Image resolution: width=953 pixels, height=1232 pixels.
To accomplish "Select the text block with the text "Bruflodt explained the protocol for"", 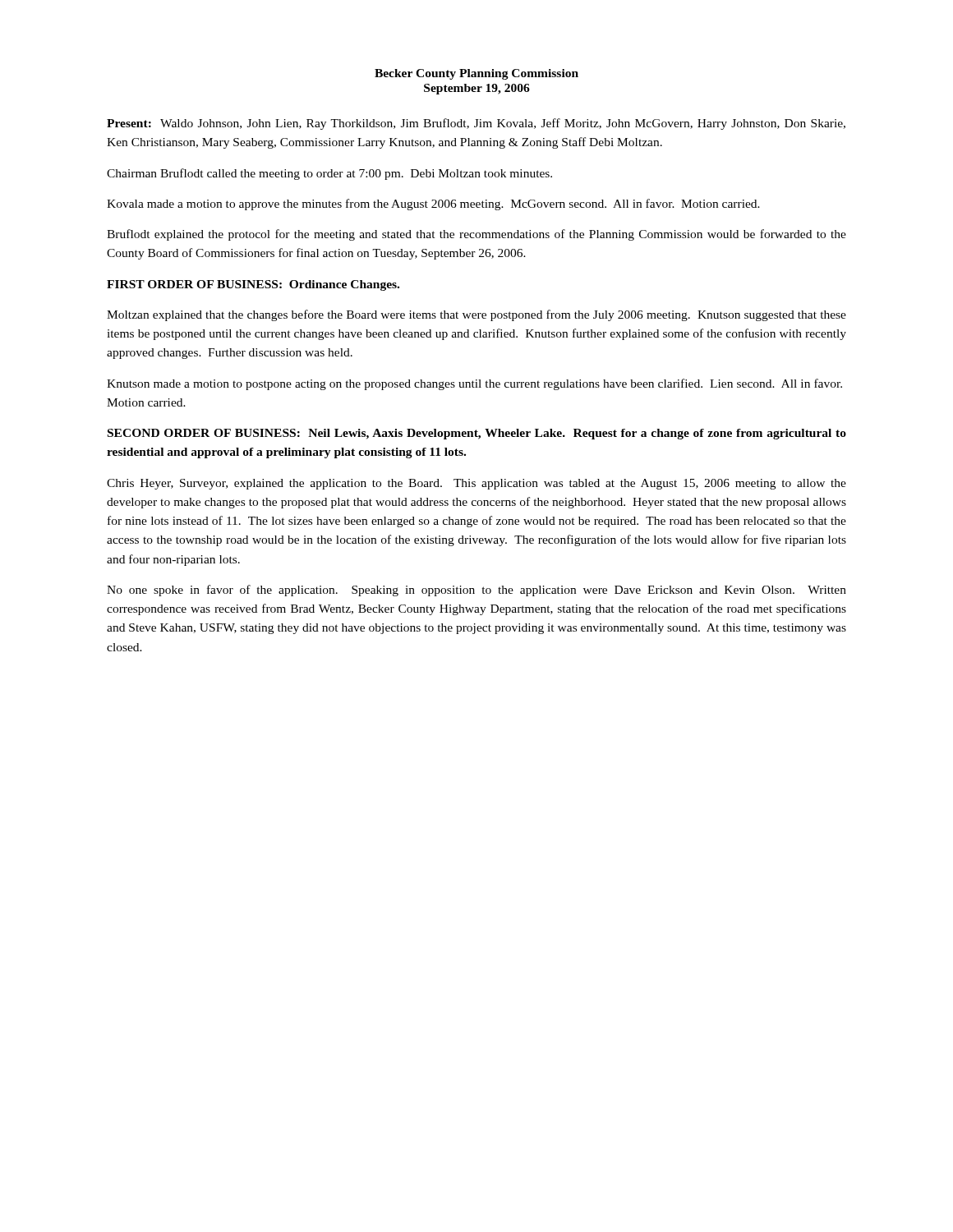I will 476,243.
